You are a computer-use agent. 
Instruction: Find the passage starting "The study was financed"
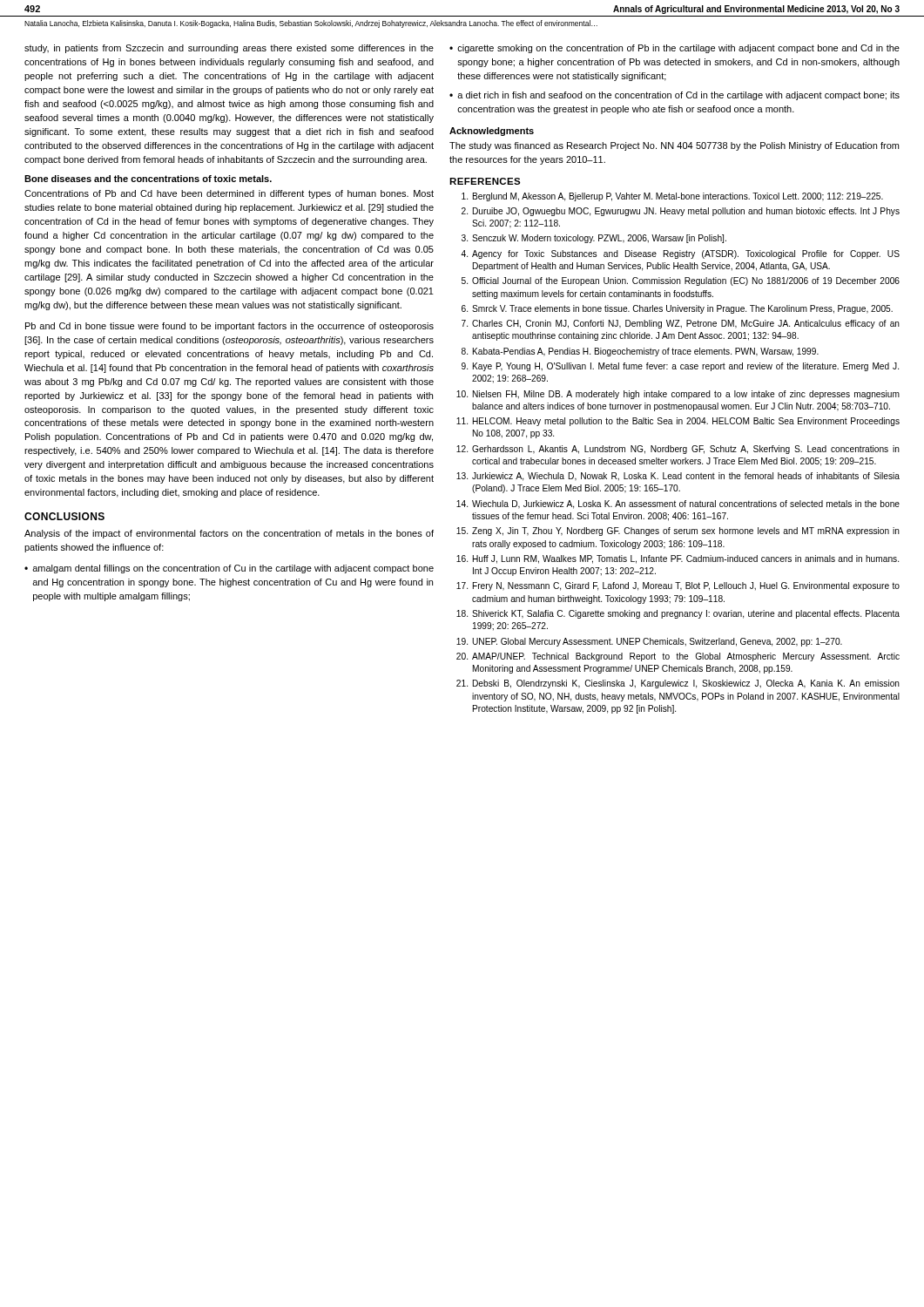click(674, 153)
